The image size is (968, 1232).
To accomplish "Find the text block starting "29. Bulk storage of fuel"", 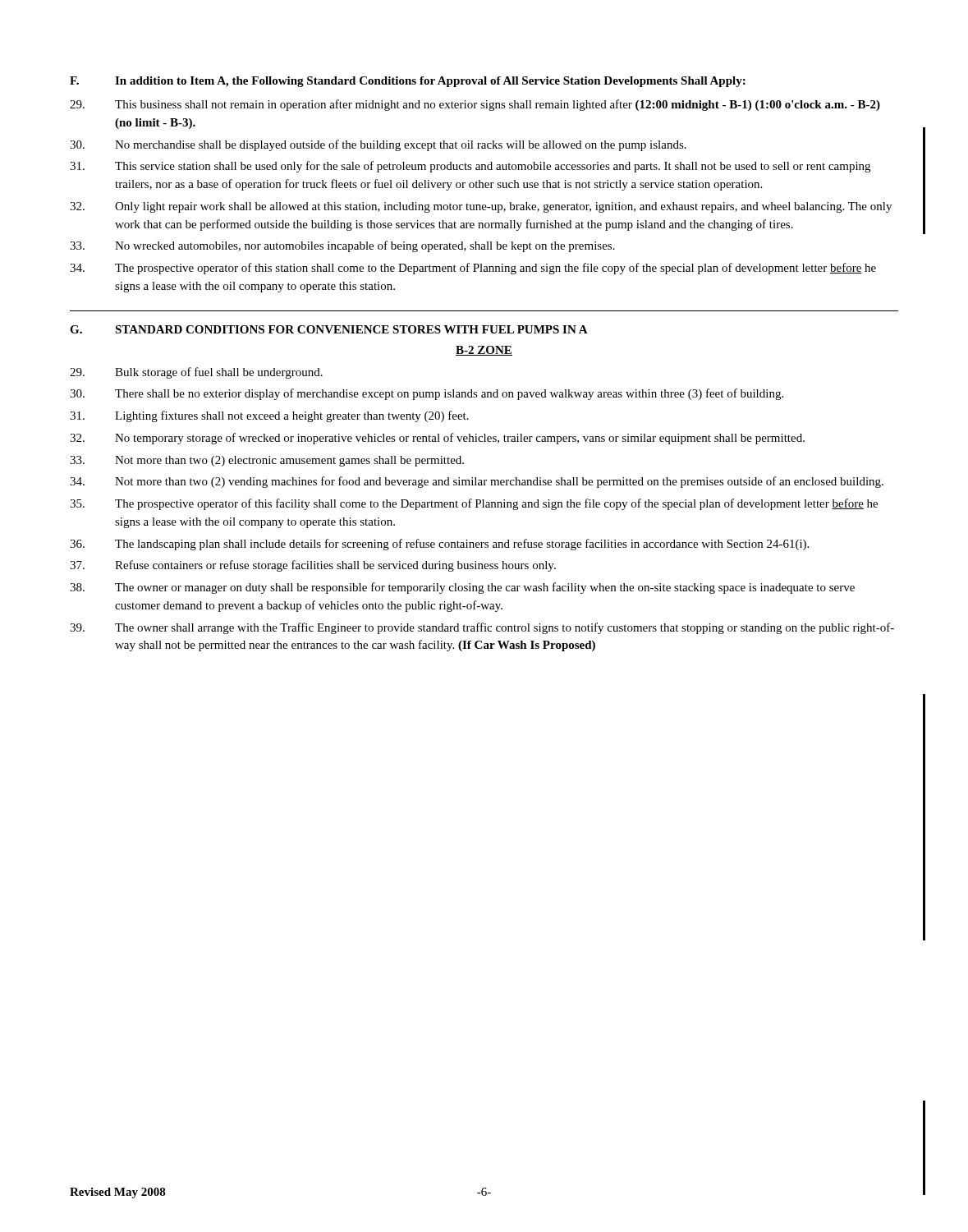I will coord(196,373).
